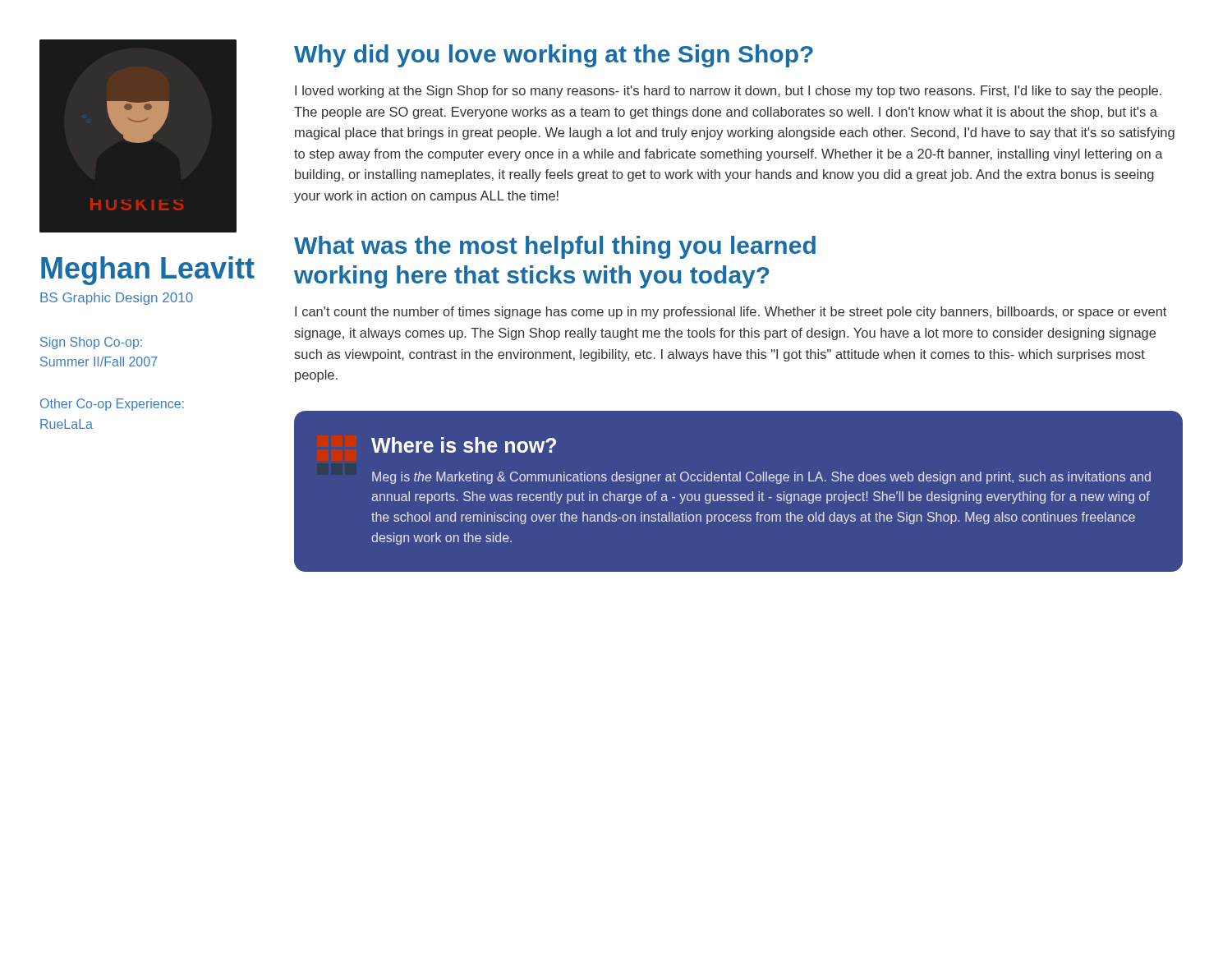
Task: Locate the text containing "BS Graphic Design 2010"
Action: (116, 297)
